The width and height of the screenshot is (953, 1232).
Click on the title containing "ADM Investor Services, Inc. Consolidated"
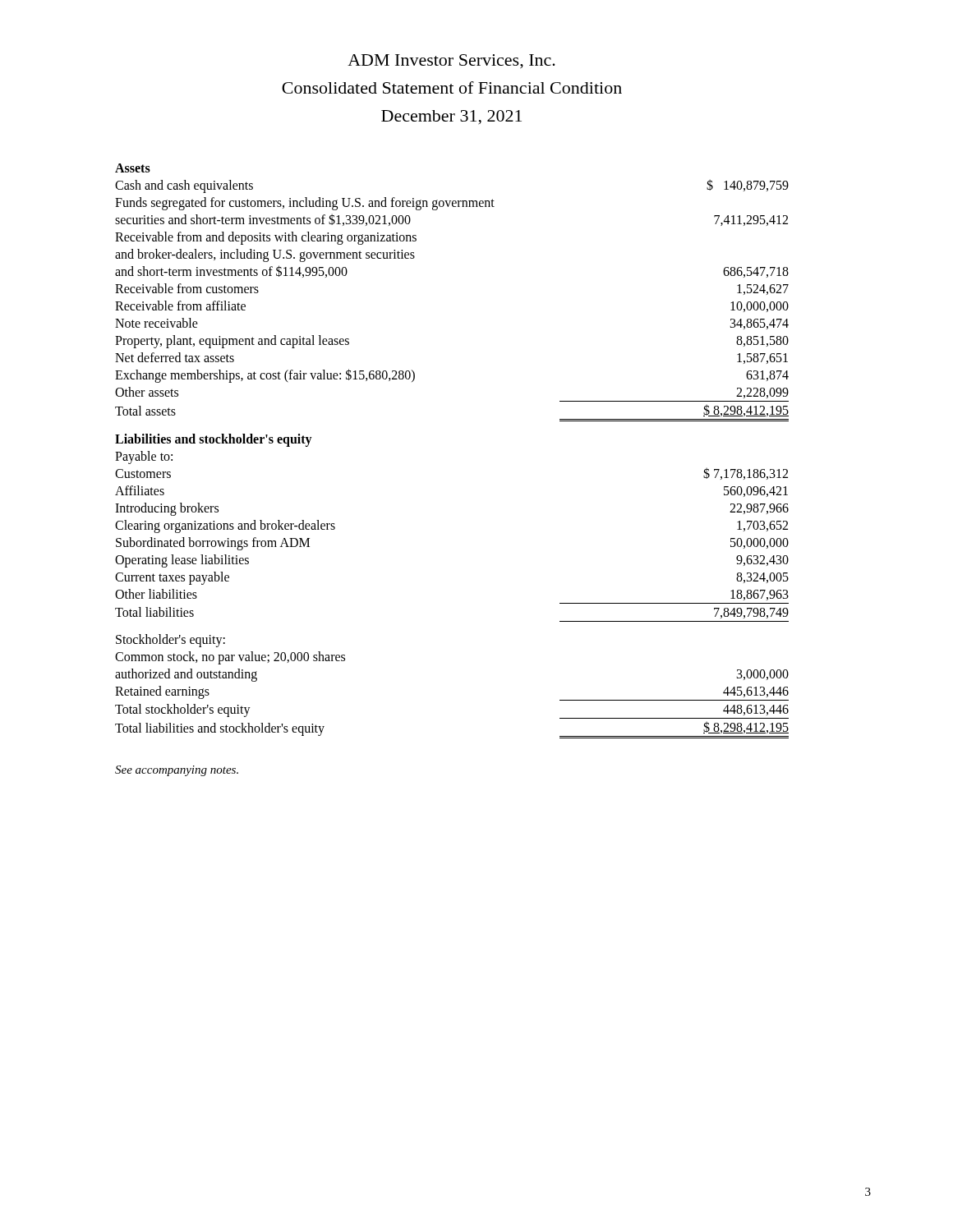pyautogui.click(x=452, y=88)
